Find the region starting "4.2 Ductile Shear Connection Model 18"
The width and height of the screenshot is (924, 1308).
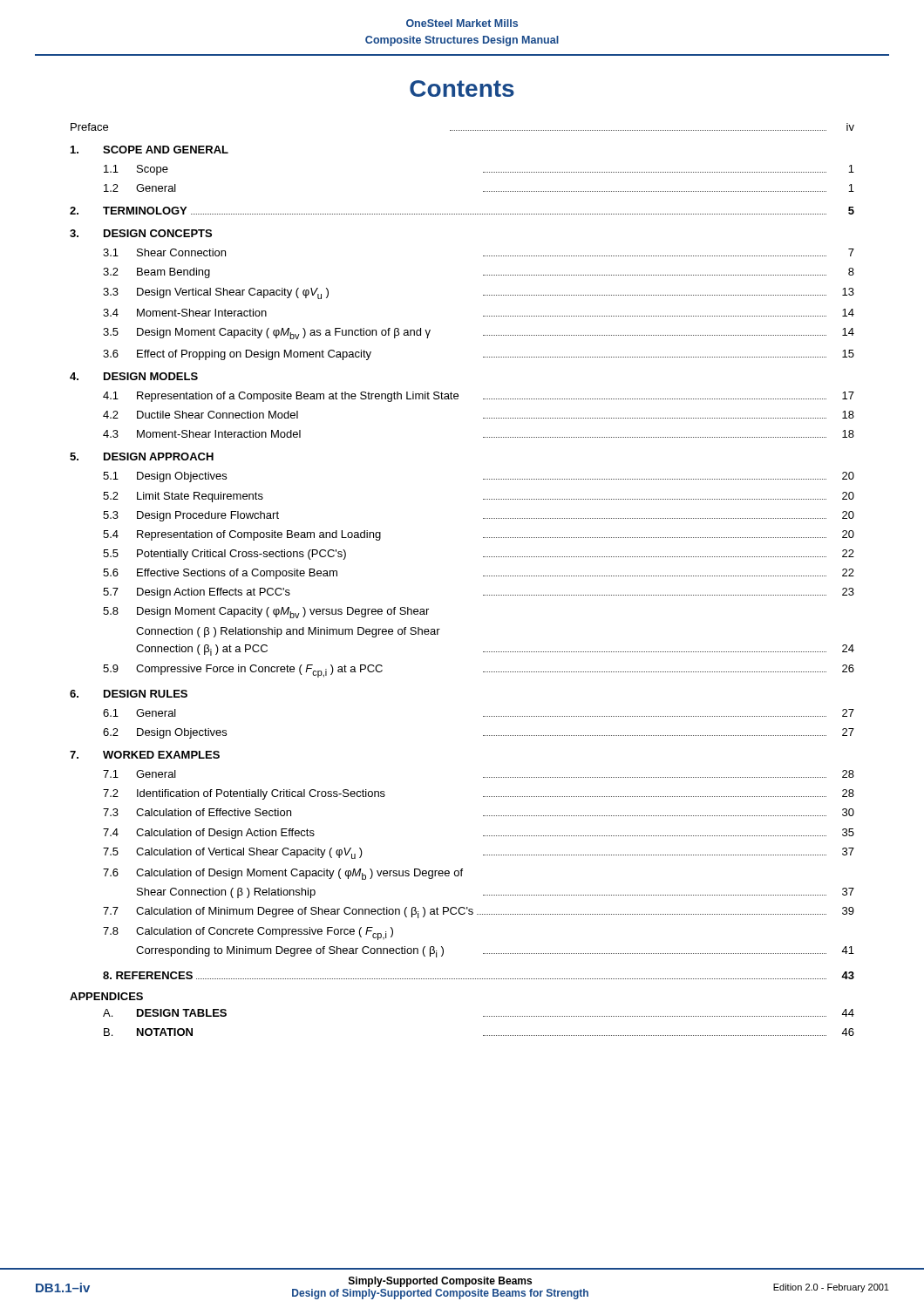[479, 415]
